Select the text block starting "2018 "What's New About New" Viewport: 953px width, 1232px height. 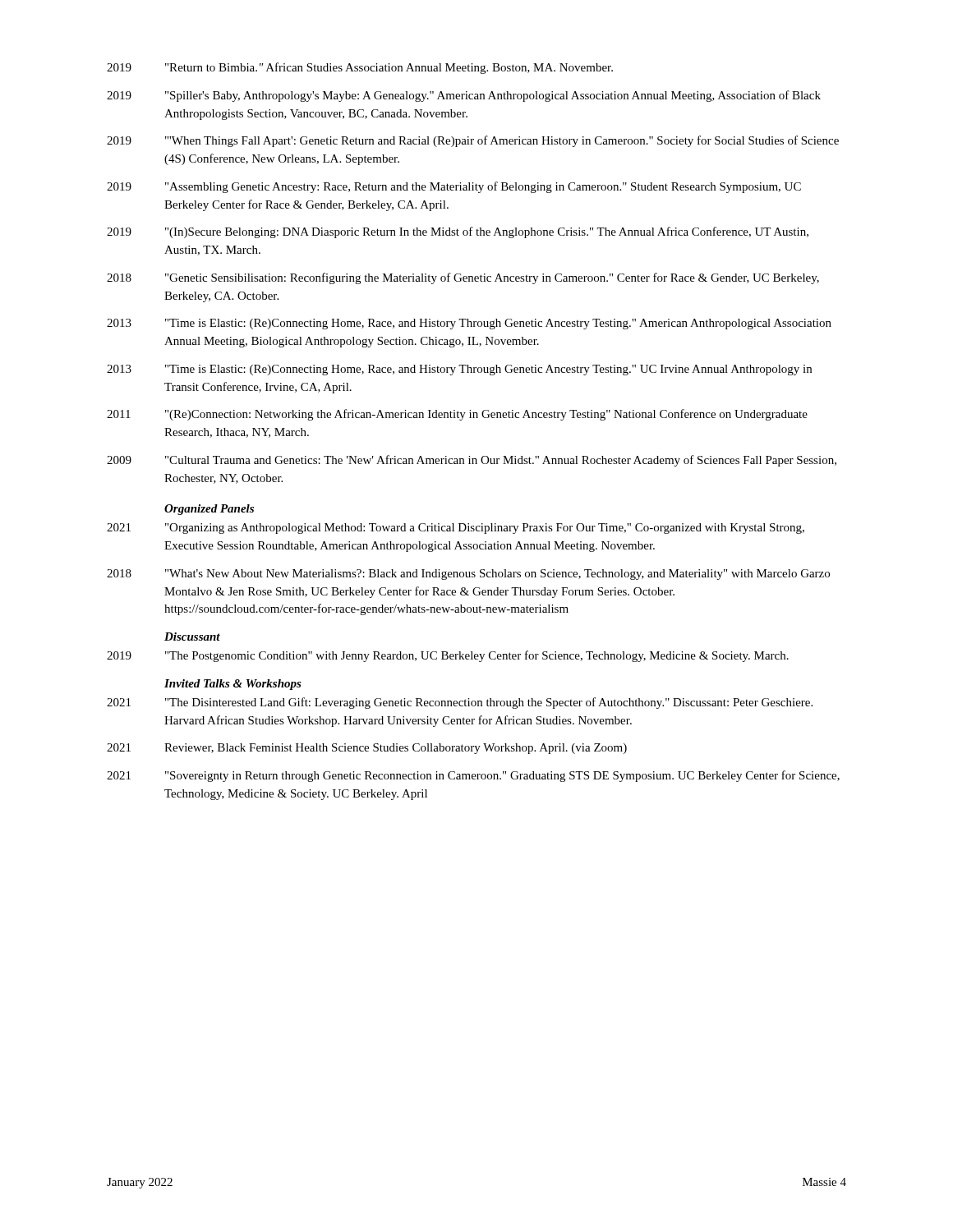pos(476,592)
